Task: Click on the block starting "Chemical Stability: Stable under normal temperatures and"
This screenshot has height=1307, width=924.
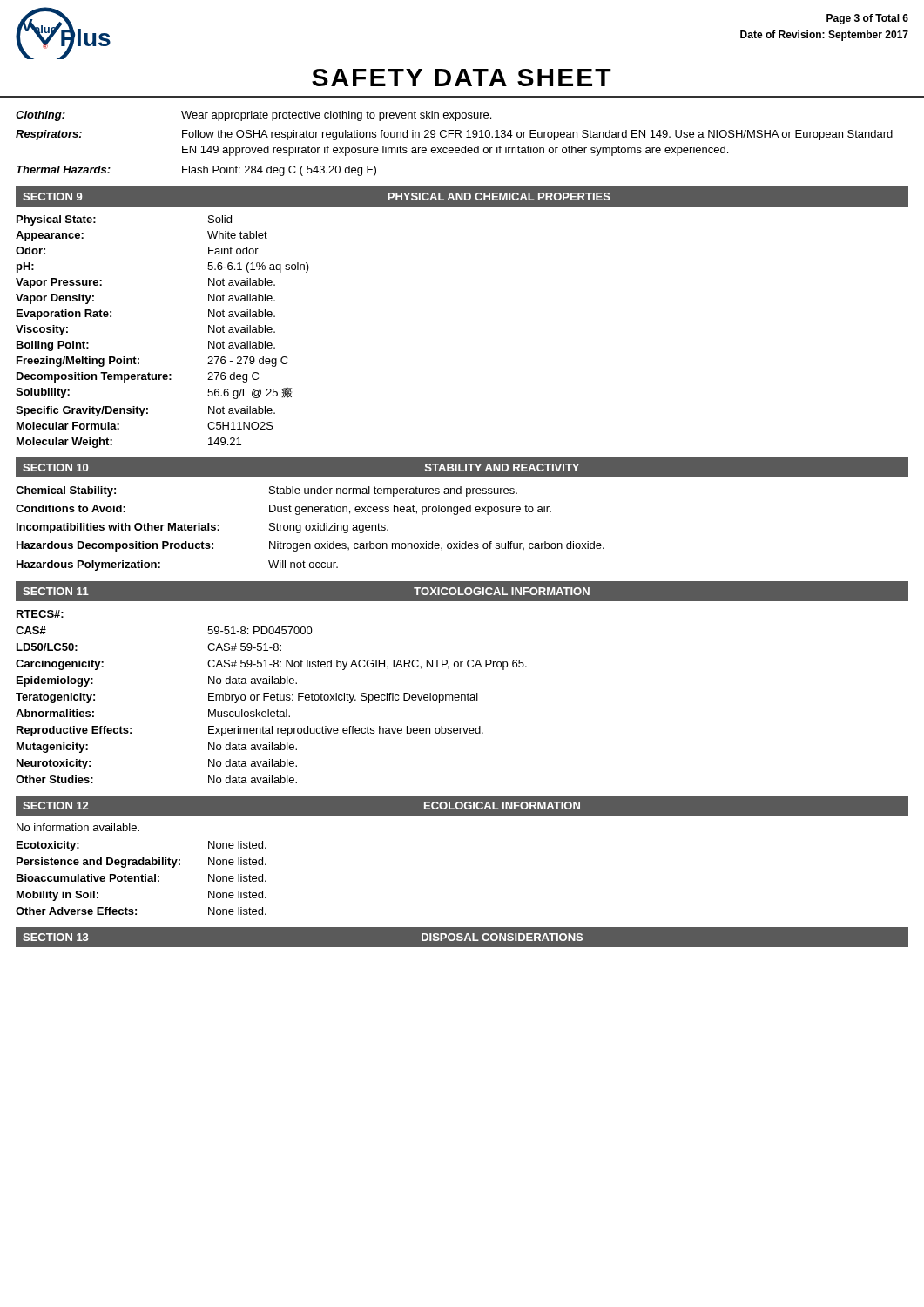Action: coord(266,491)
